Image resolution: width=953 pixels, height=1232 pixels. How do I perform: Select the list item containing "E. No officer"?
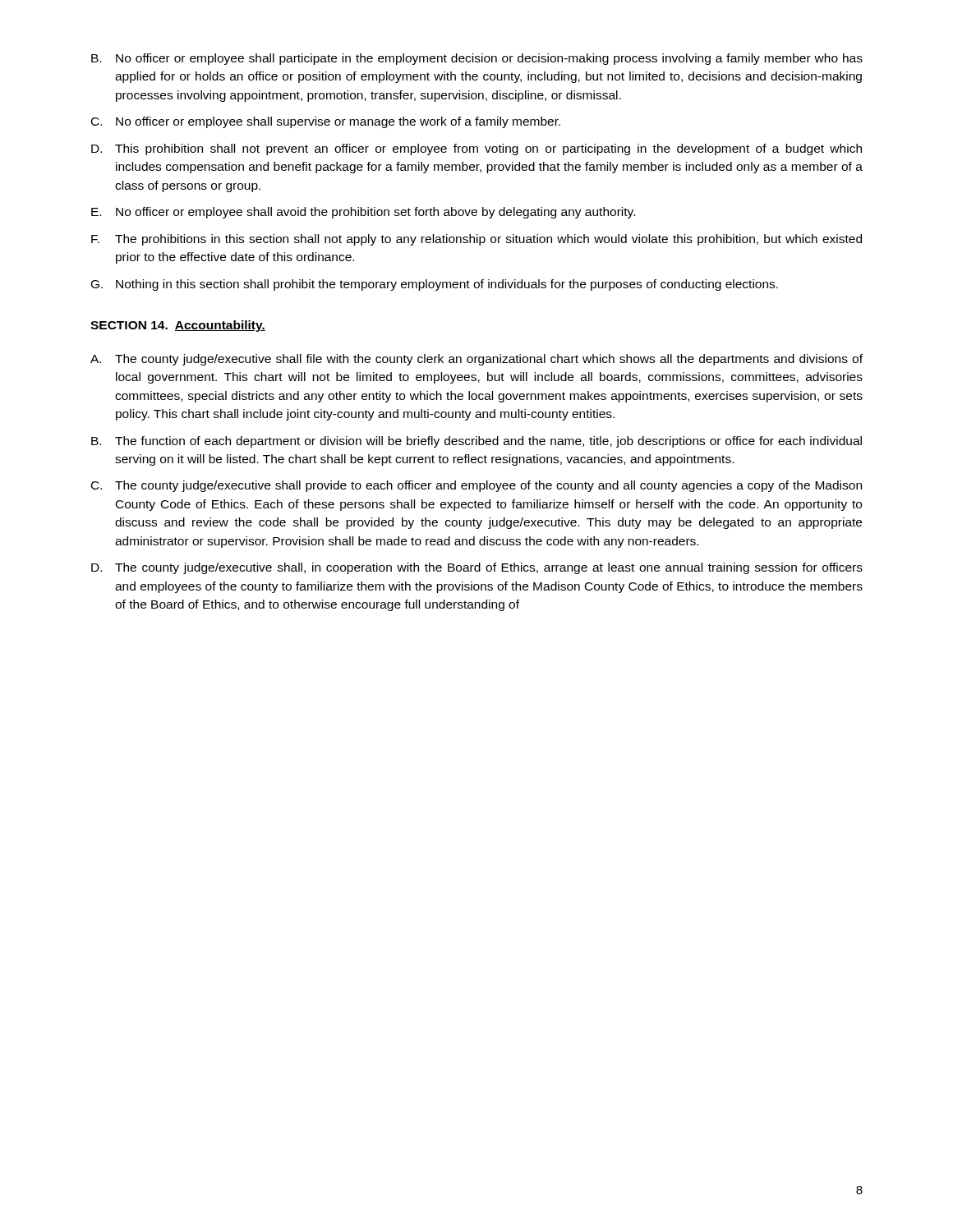coord(476,212)
